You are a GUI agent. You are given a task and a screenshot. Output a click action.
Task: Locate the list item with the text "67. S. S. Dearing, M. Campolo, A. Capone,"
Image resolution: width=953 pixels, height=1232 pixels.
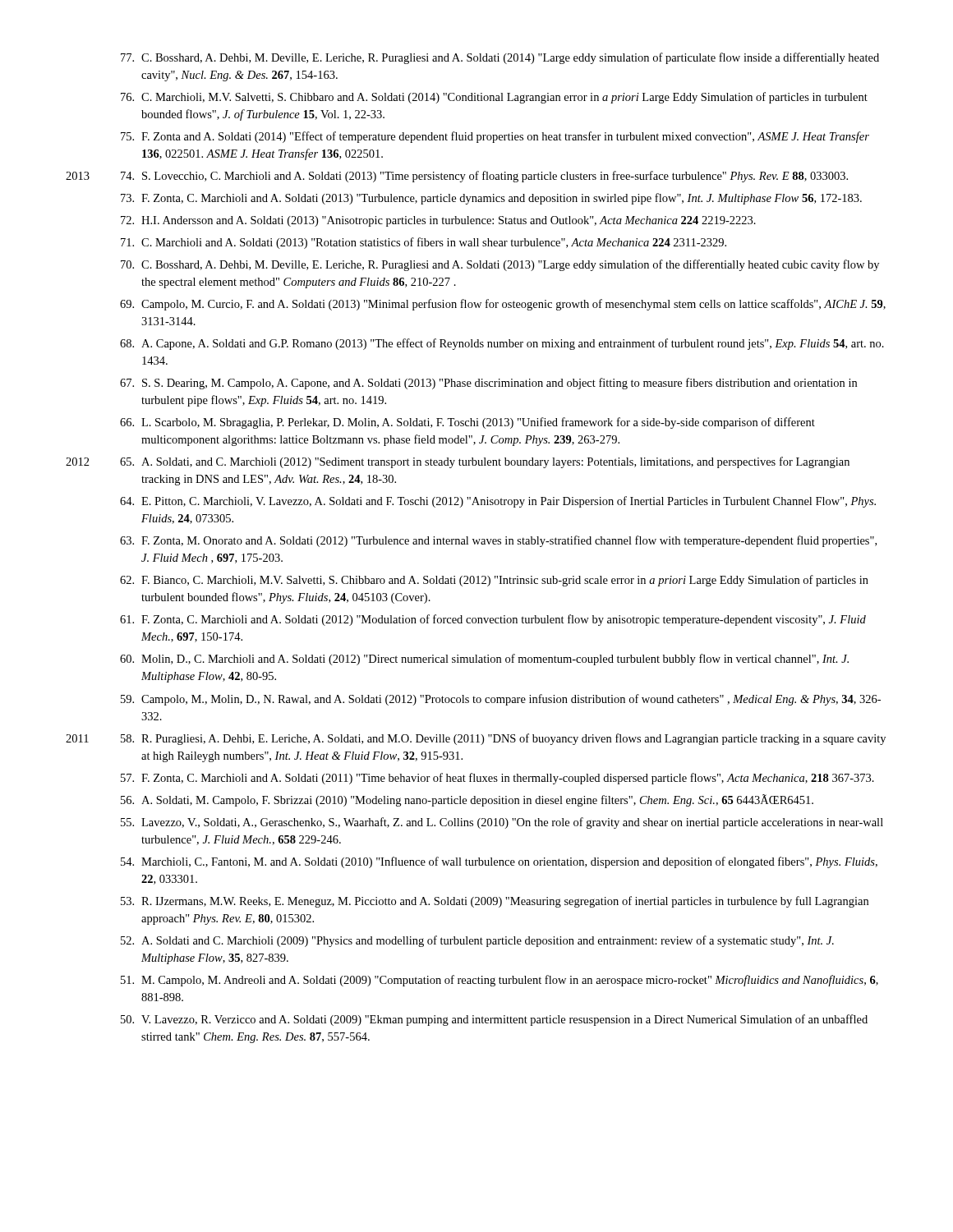[x=476, y=392]
